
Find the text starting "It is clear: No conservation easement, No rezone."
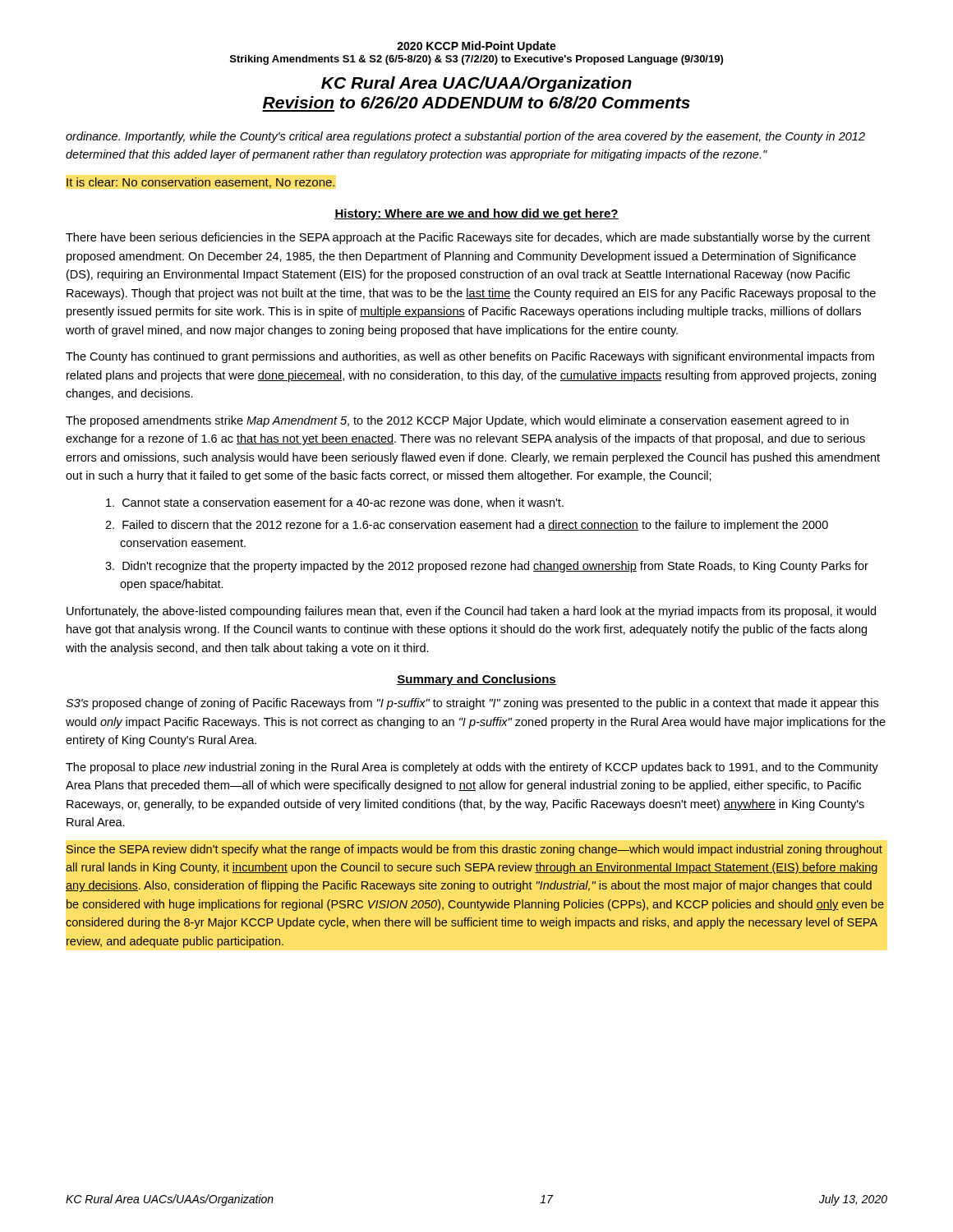point(201,182)
